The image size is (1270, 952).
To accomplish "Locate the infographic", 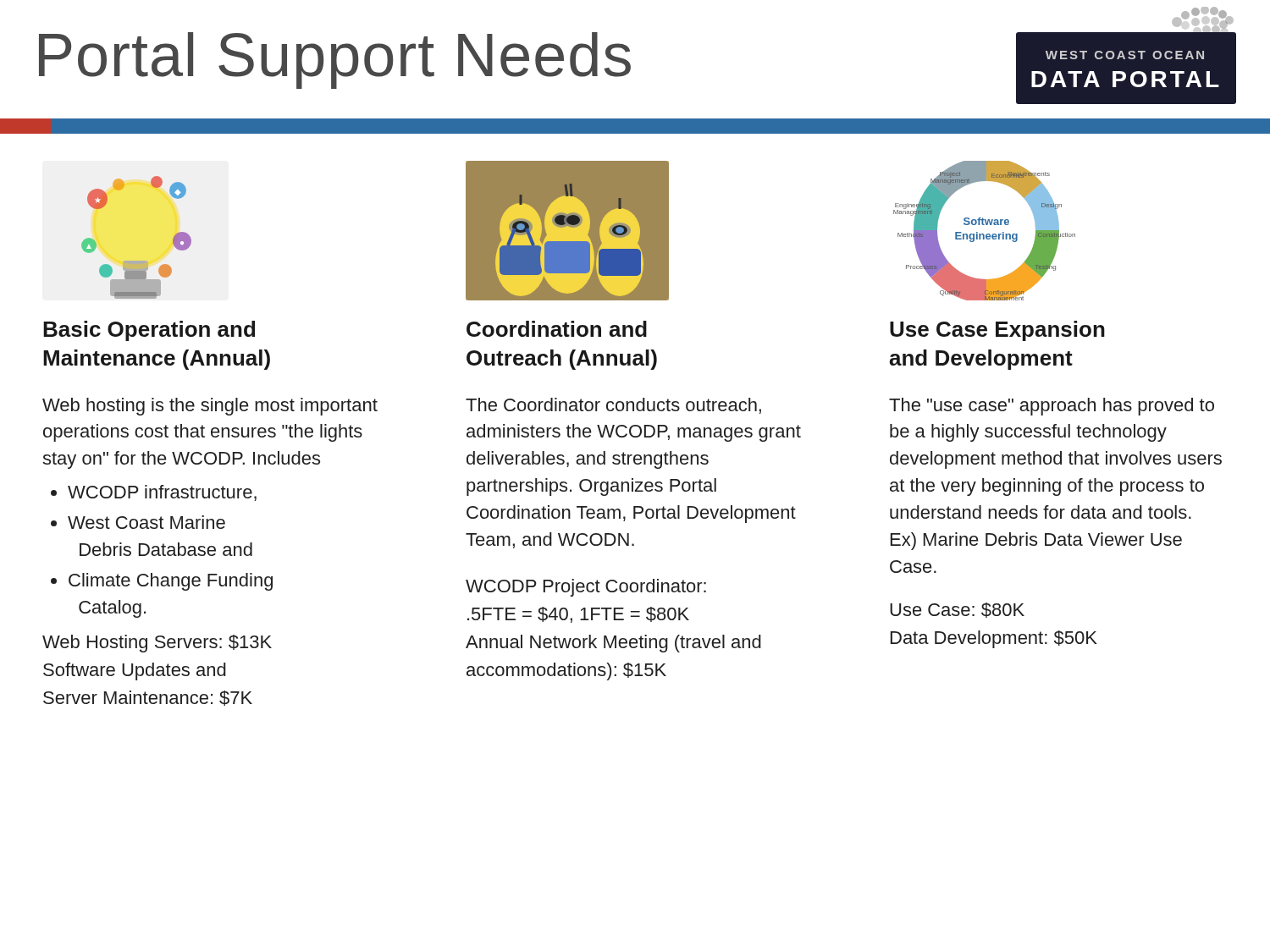I will pyautogui.click(x=986, y=231).
